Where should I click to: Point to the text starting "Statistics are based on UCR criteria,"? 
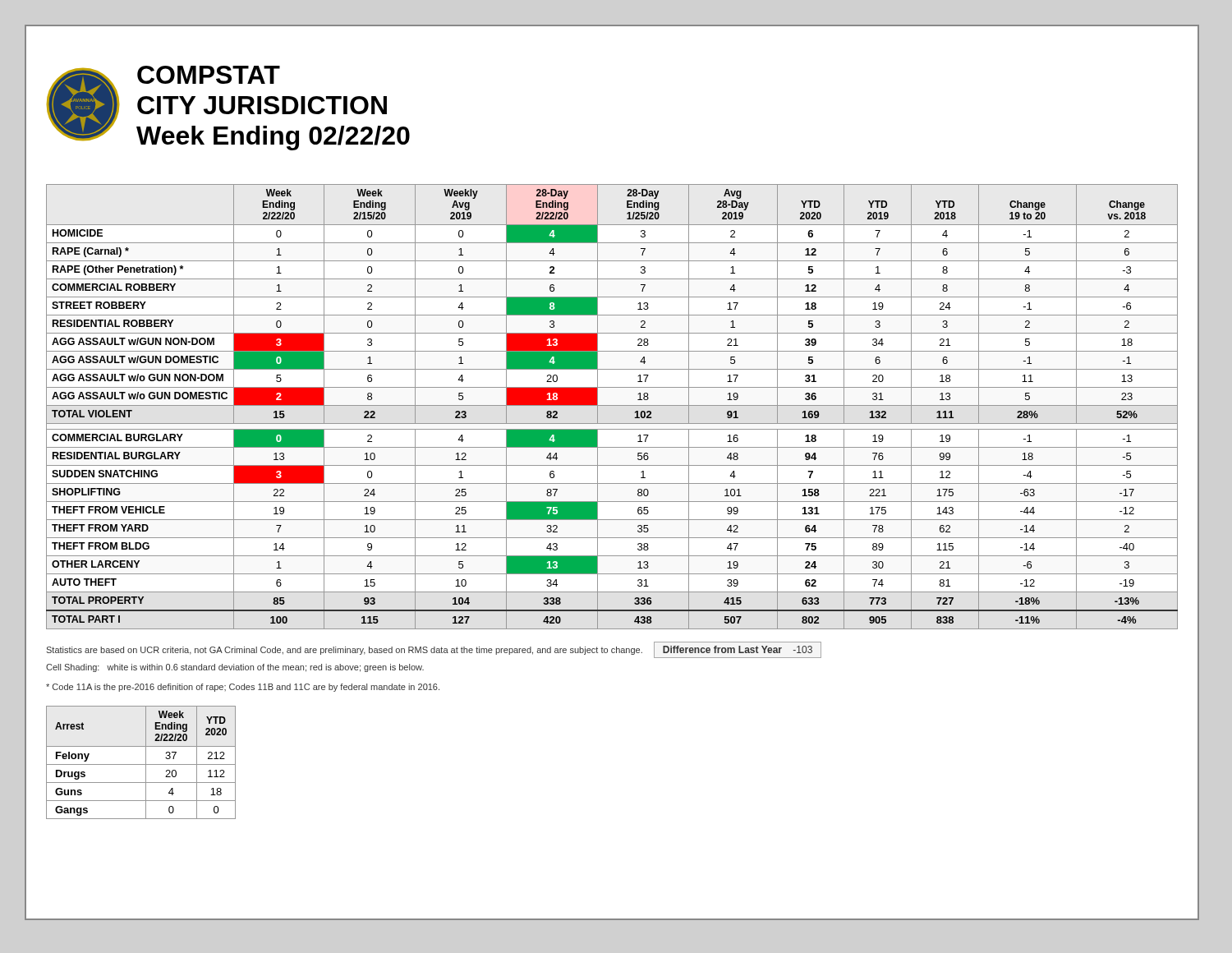434,650
